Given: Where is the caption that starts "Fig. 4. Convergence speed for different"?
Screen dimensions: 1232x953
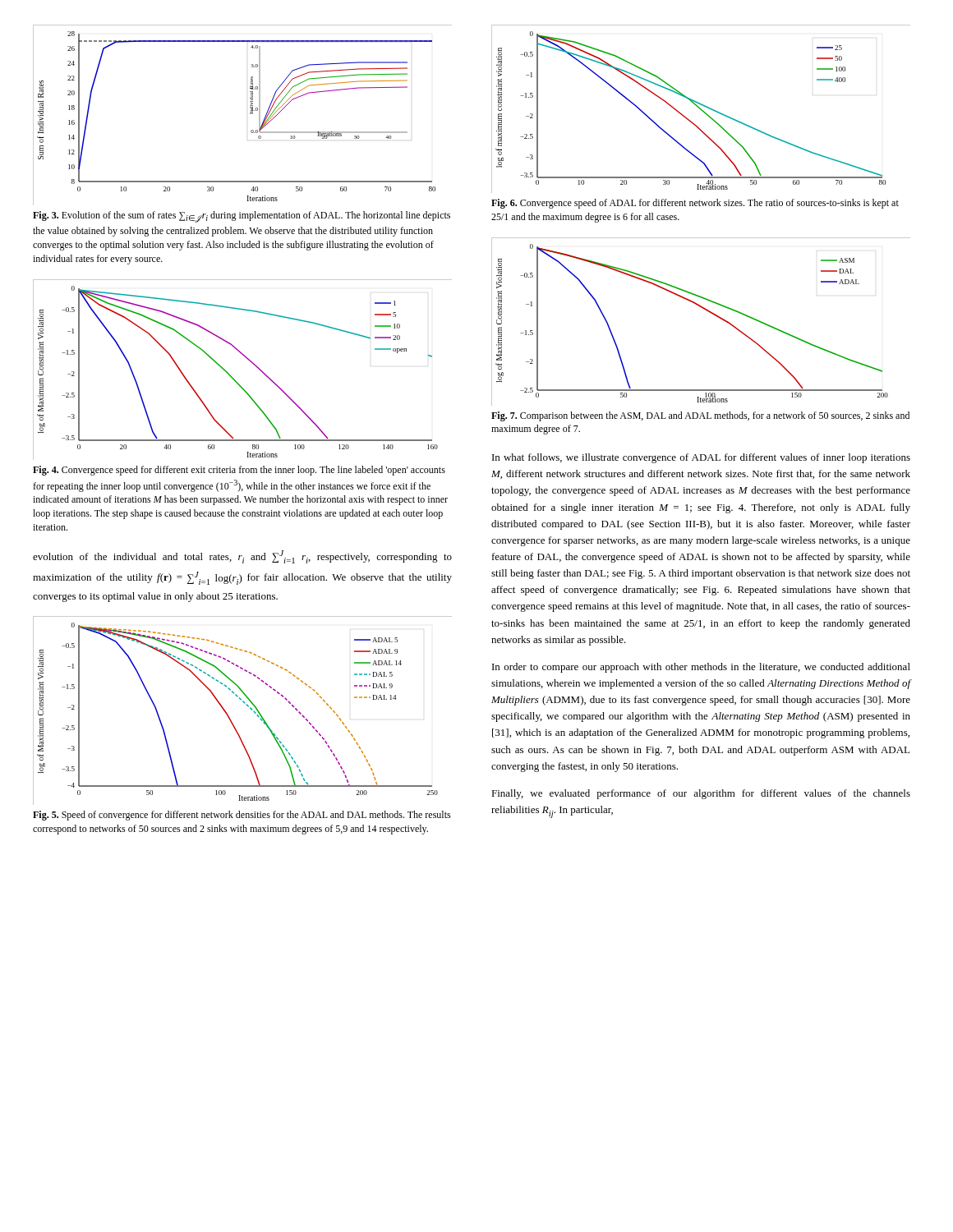Looking at the screenshot, I should pos(242,499).
